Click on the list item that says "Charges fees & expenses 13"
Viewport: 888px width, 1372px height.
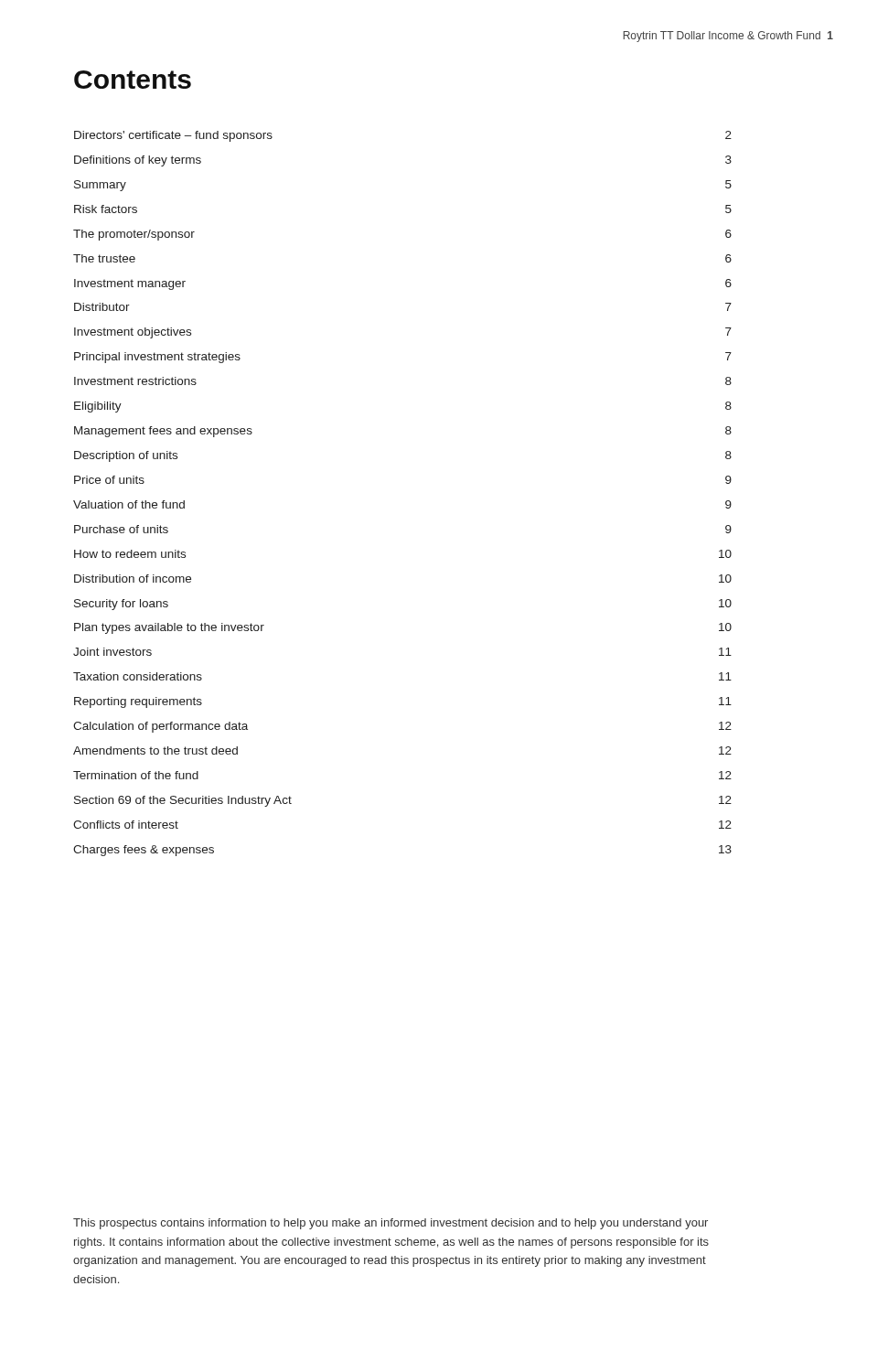(x=143, y=850)
